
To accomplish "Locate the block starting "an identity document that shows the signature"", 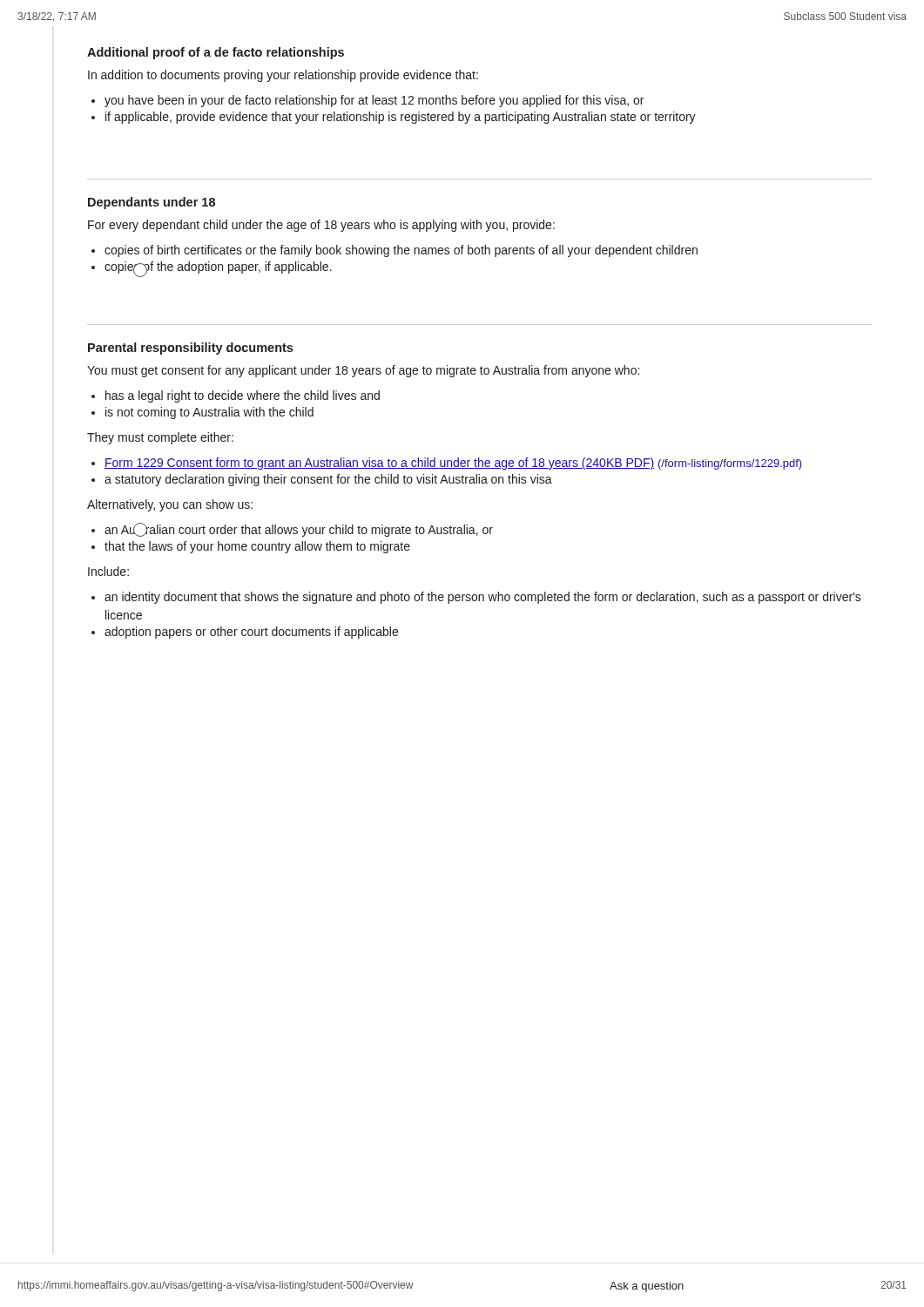I will pyautogui.click(x=479, y=606).
